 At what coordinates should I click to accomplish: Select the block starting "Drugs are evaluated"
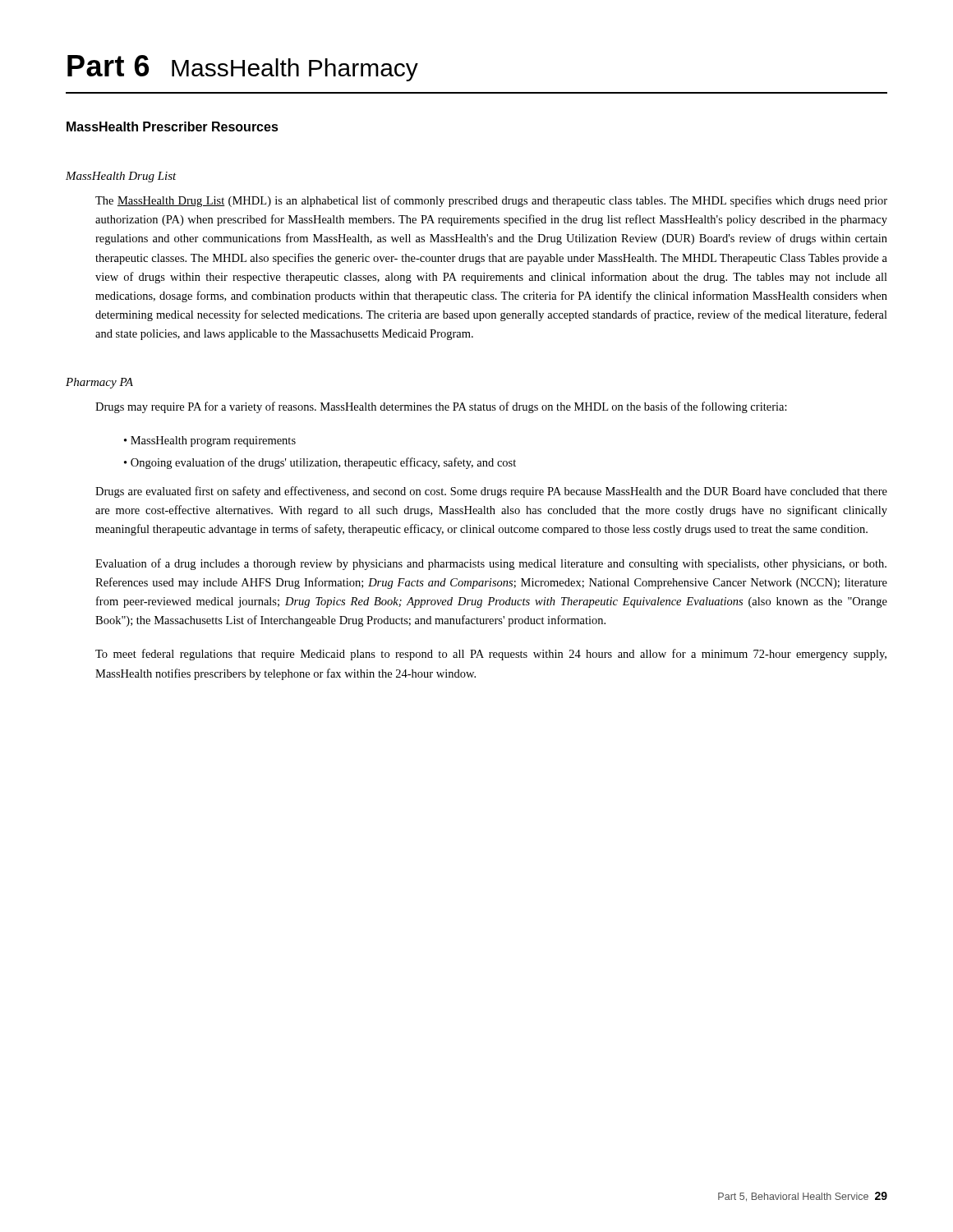[491, 510]
